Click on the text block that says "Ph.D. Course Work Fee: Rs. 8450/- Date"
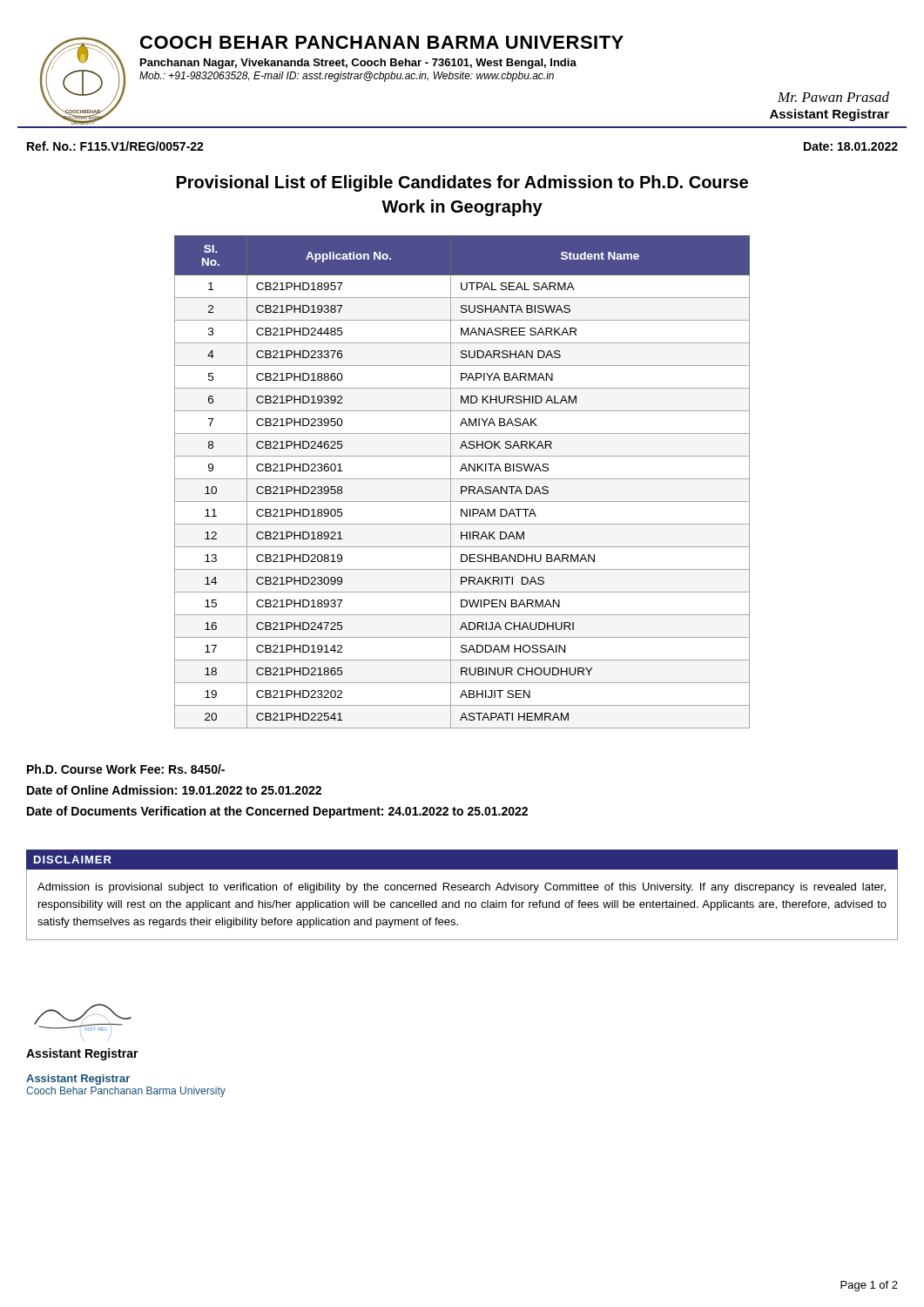This screenshot has width=924, height=1307. 126,769
